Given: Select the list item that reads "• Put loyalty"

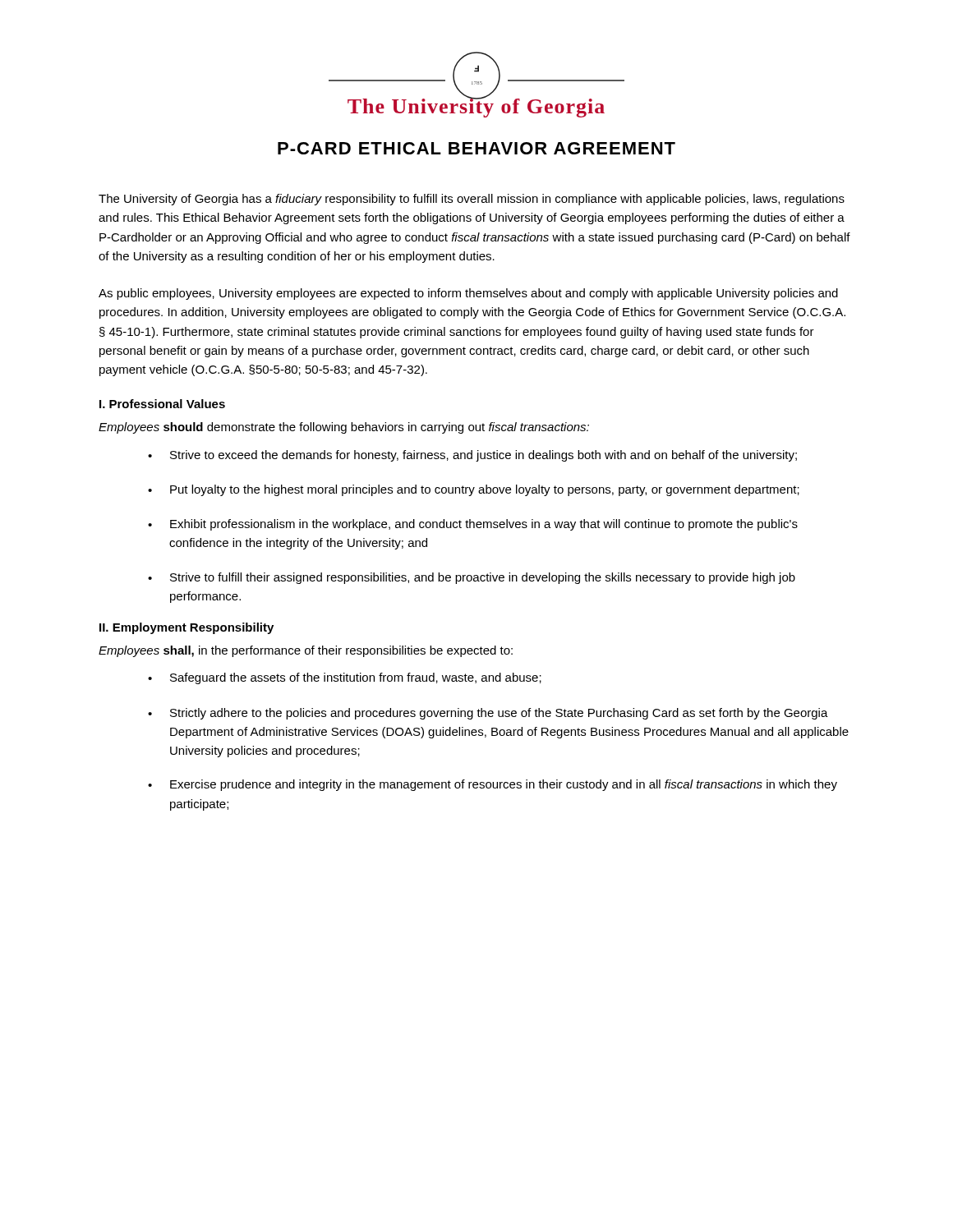Looking at the screenshot, I should pos(501,489).
